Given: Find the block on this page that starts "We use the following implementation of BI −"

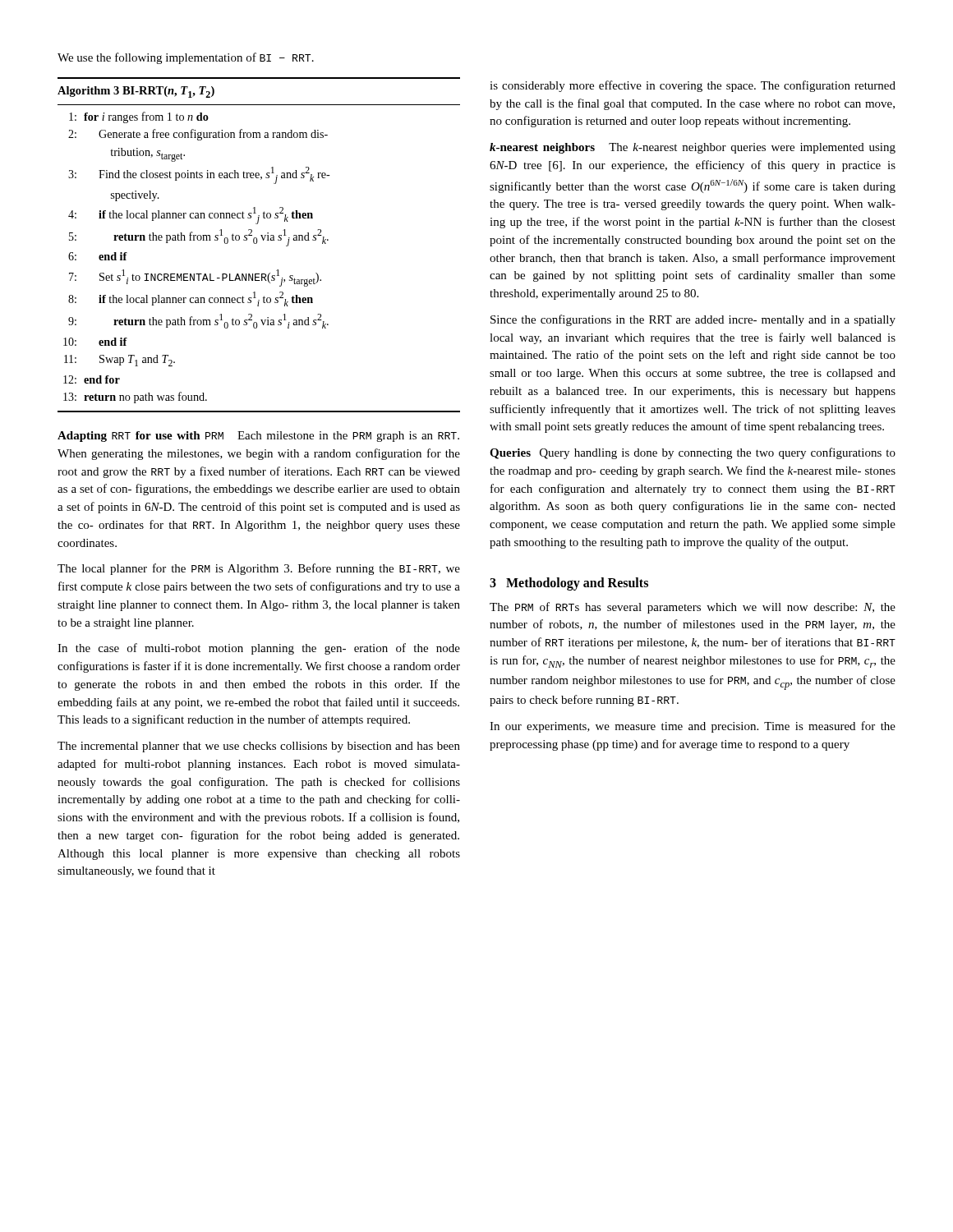Looking at the screenshot, I should pyautogui.click(x=186, y=58).
